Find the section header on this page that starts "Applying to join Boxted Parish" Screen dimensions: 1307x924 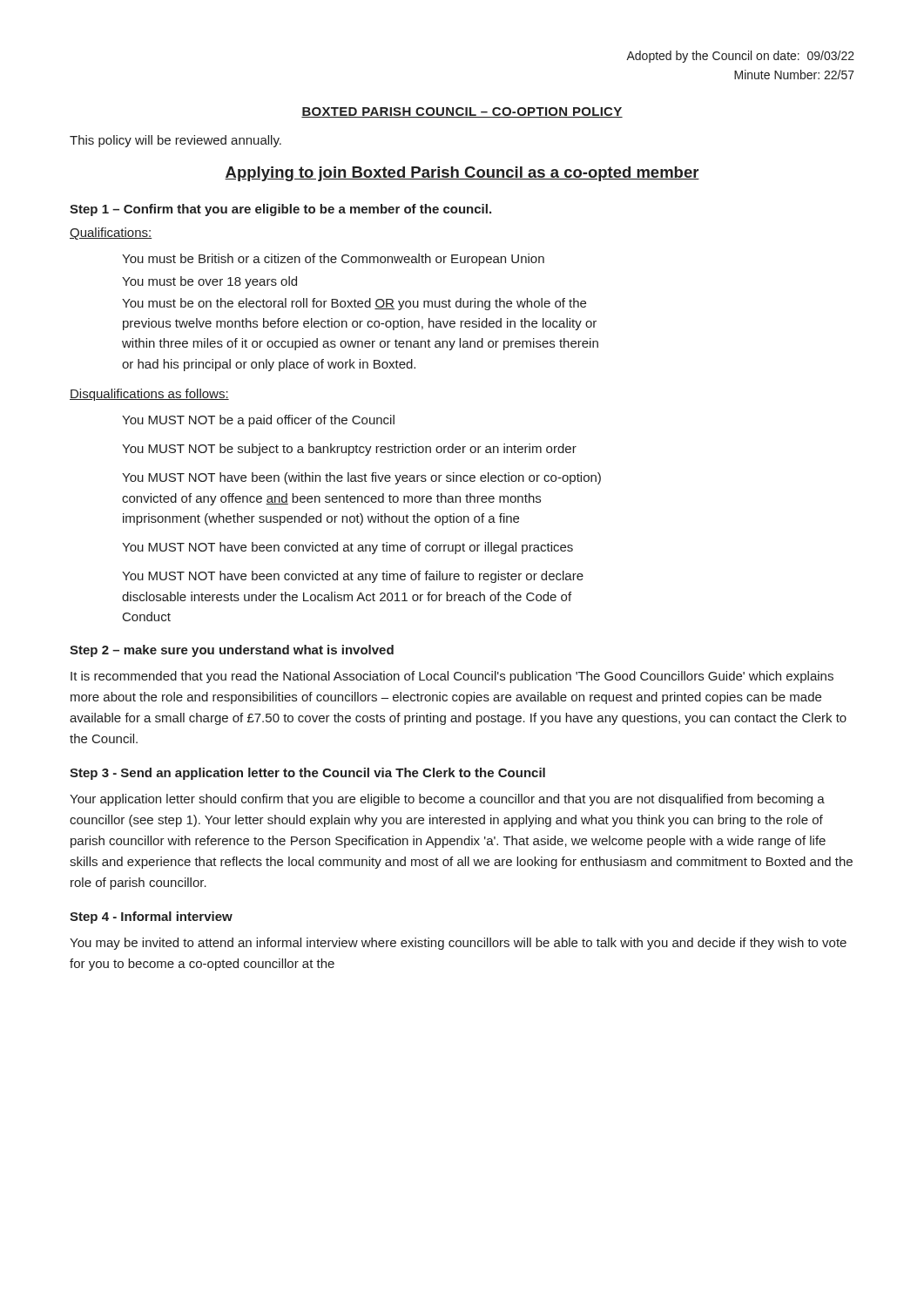[462, 172]
